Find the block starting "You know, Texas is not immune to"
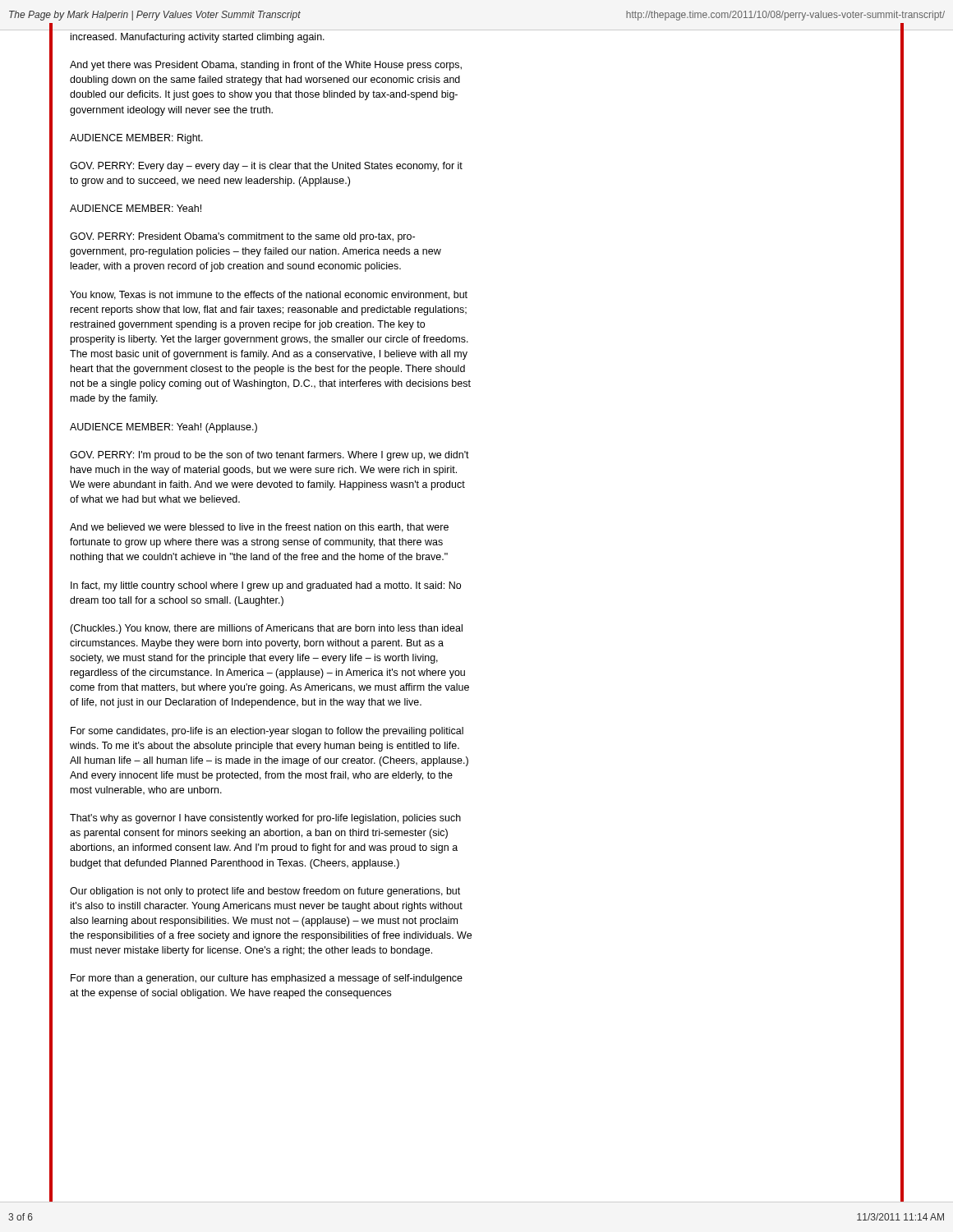 [270, 346]
